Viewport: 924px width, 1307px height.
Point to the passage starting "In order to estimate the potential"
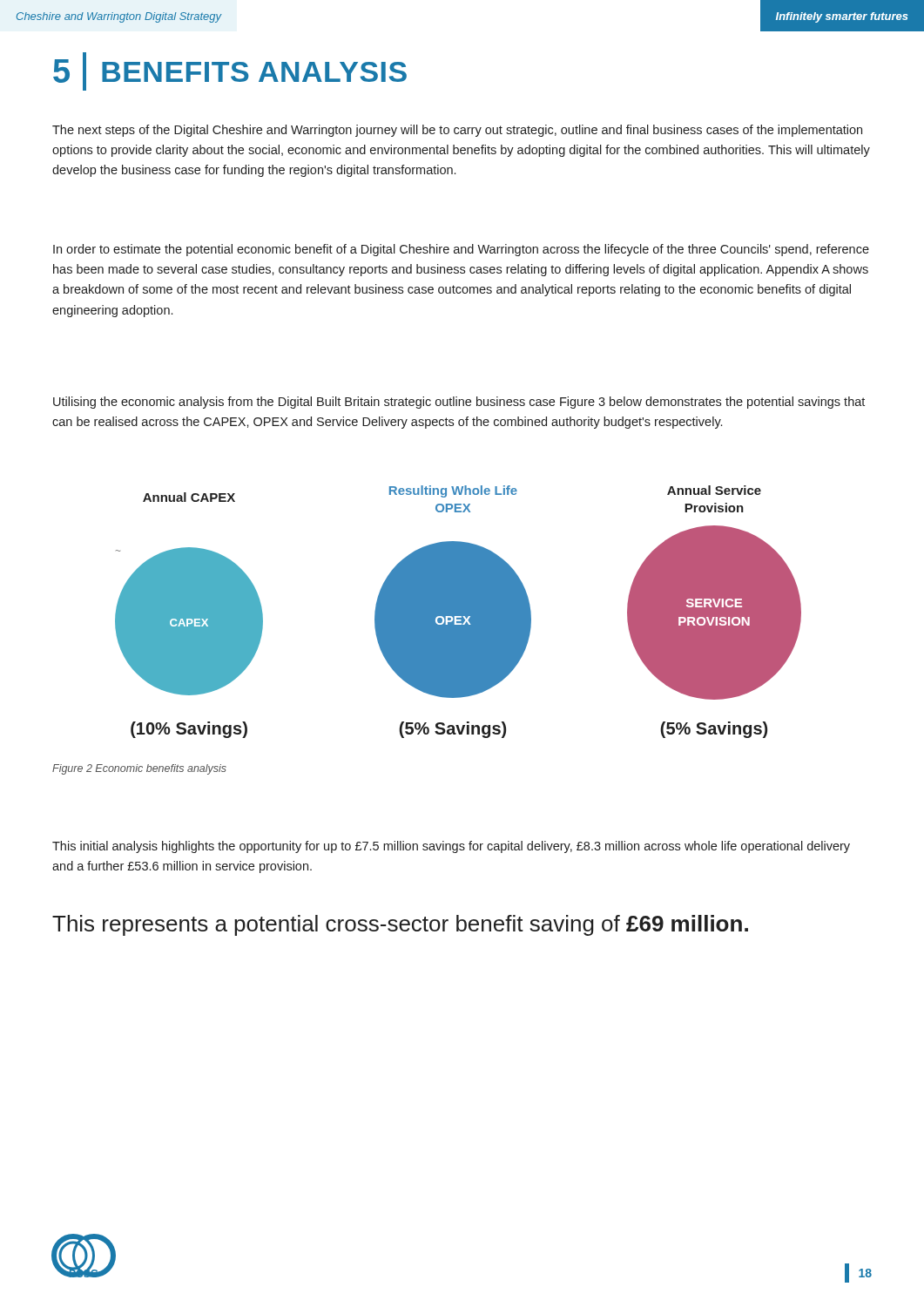461,280
